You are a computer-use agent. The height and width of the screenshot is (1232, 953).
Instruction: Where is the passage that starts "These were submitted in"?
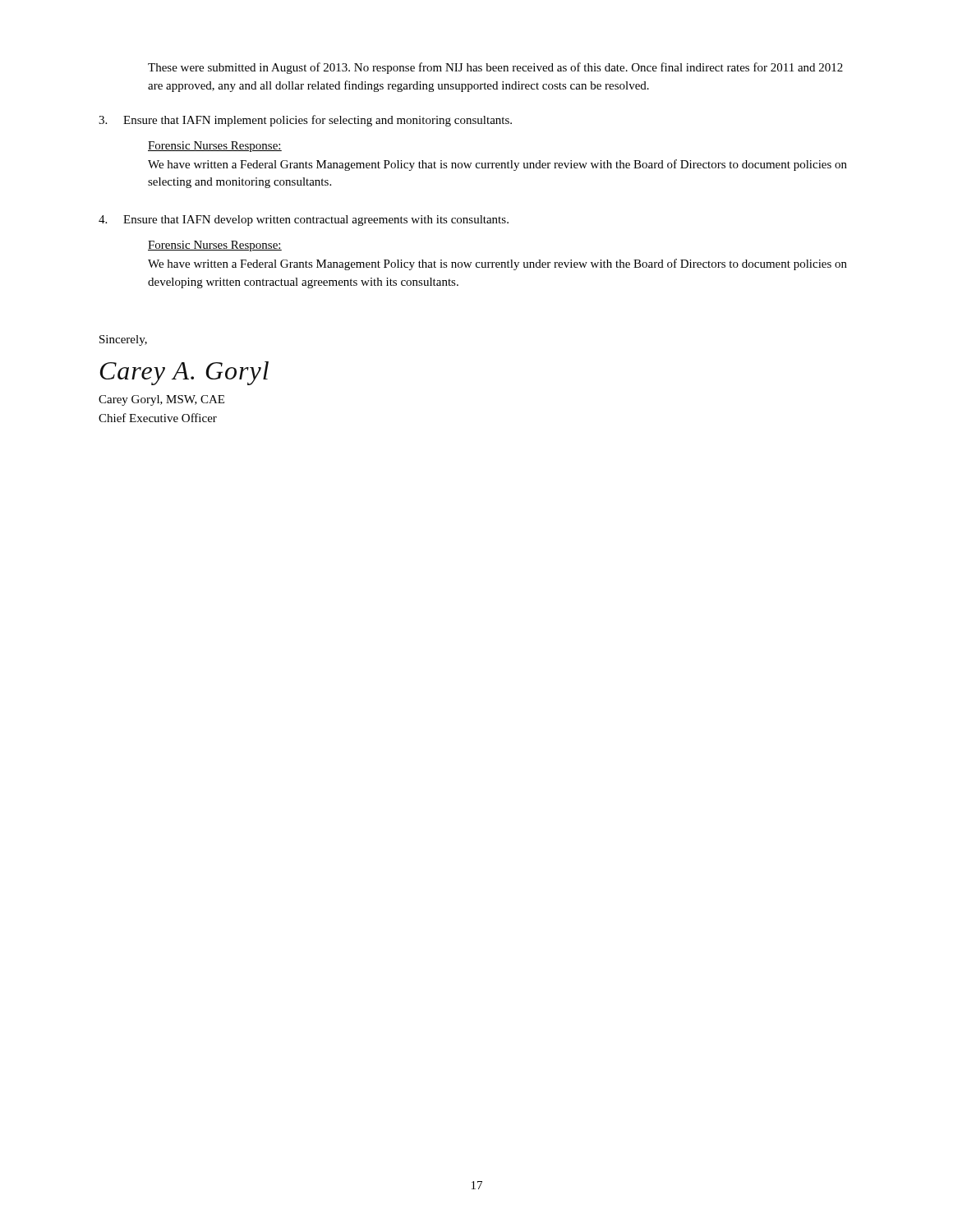501,77
